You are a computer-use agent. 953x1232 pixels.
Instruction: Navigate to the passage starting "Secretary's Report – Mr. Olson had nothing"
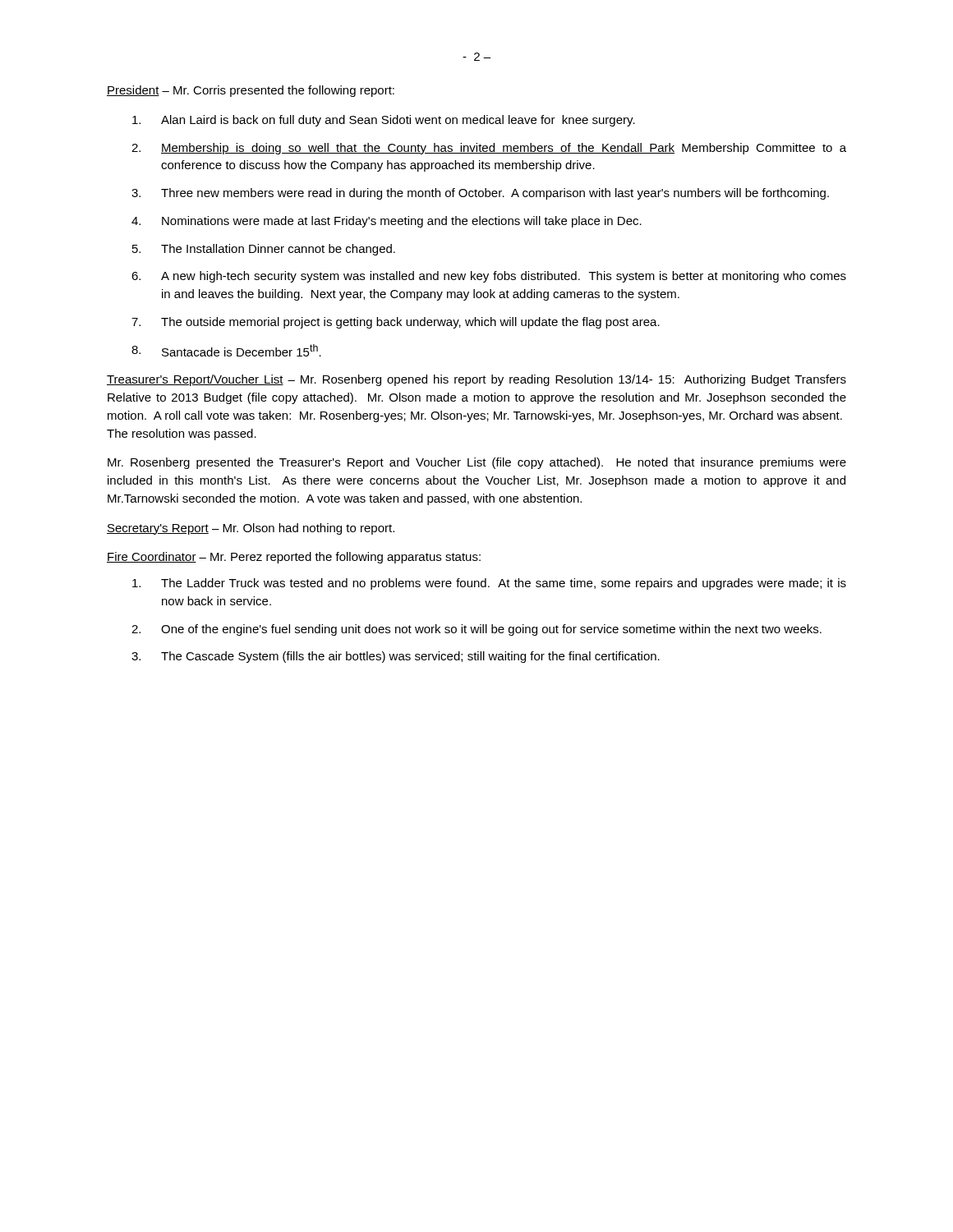251,527
